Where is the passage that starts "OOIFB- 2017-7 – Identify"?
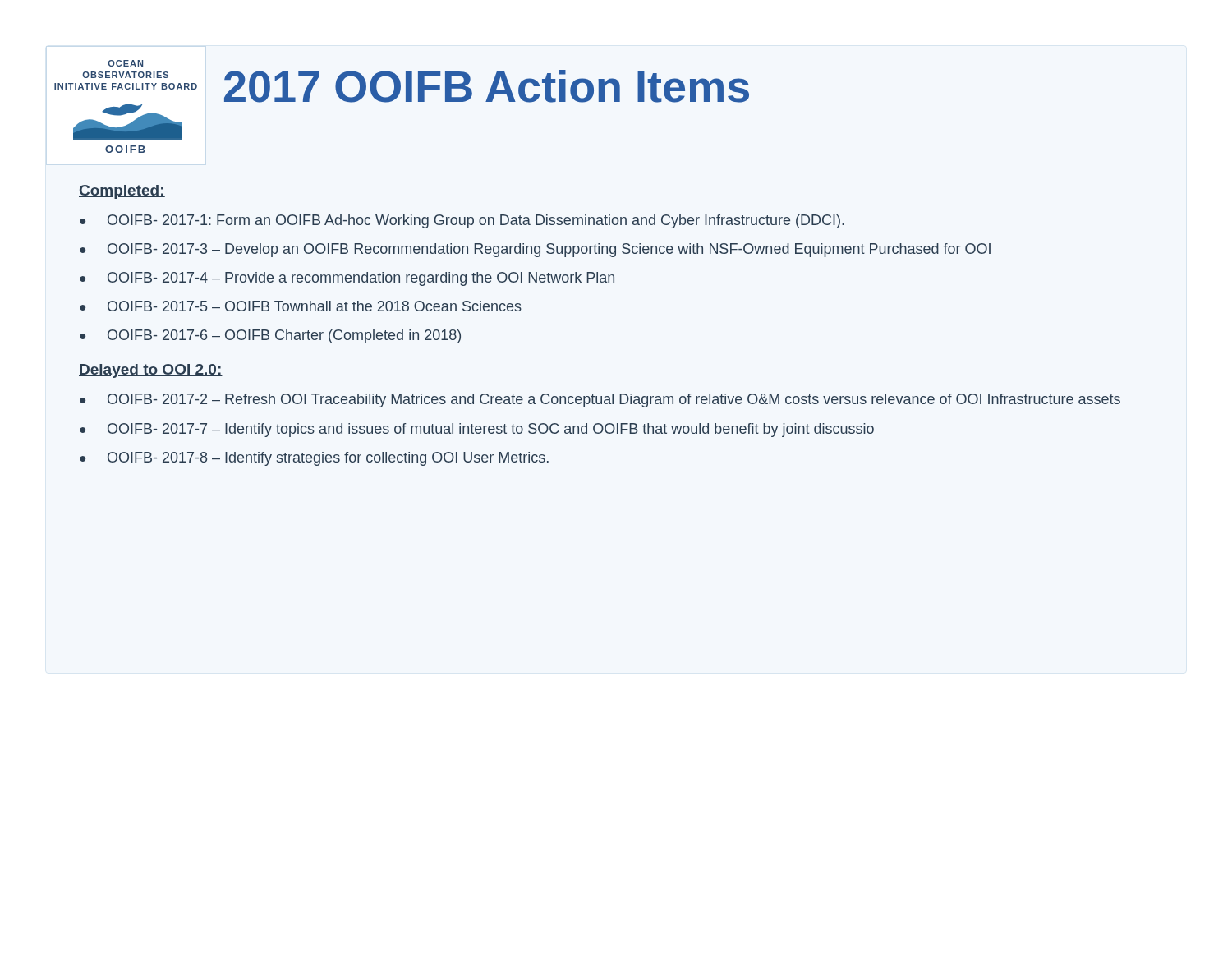 pos(491,428)
